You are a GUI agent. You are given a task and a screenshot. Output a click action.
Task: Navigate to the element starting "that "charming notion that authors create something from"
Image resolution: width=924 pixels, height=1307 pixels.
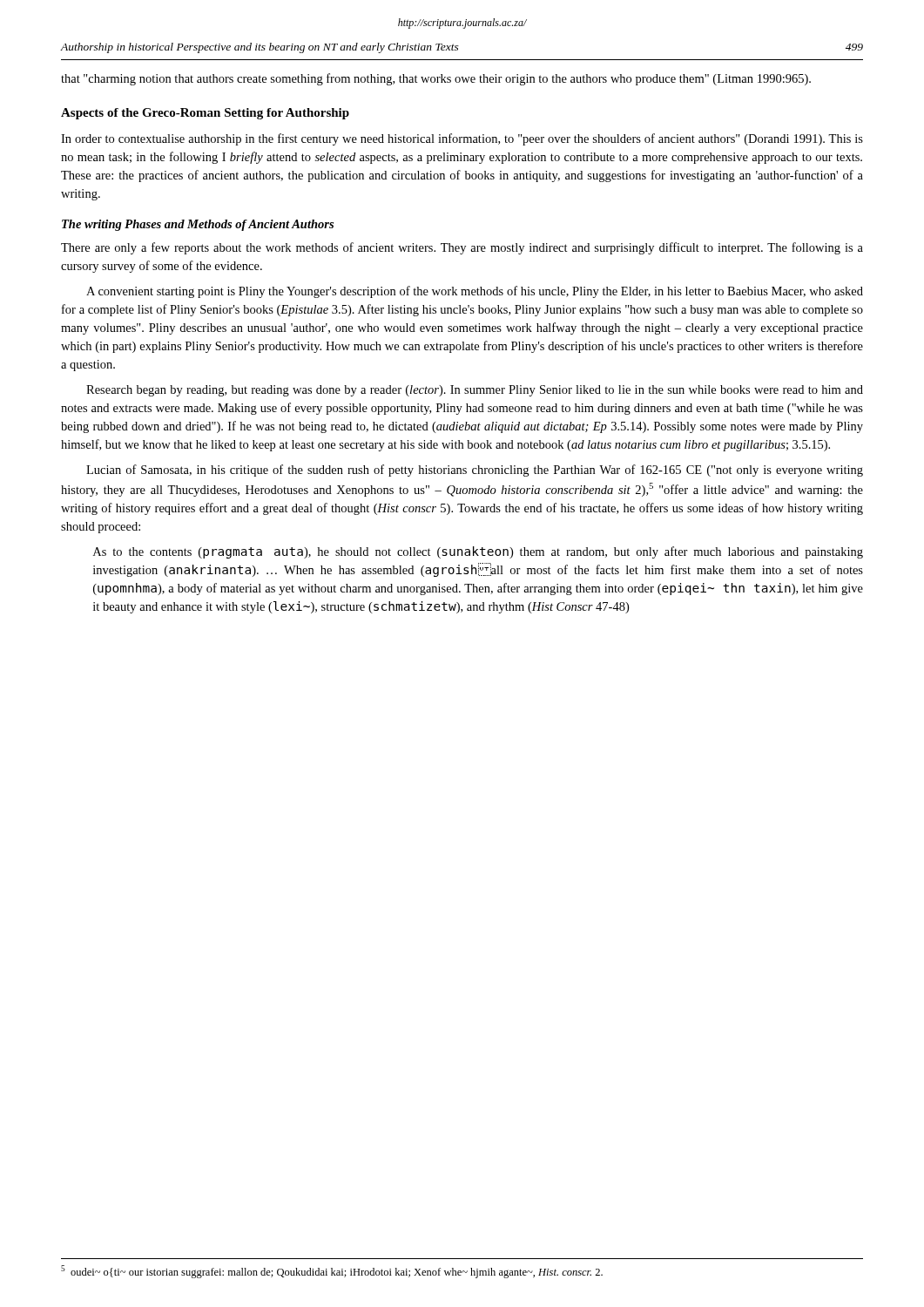[x=462, y=79]
